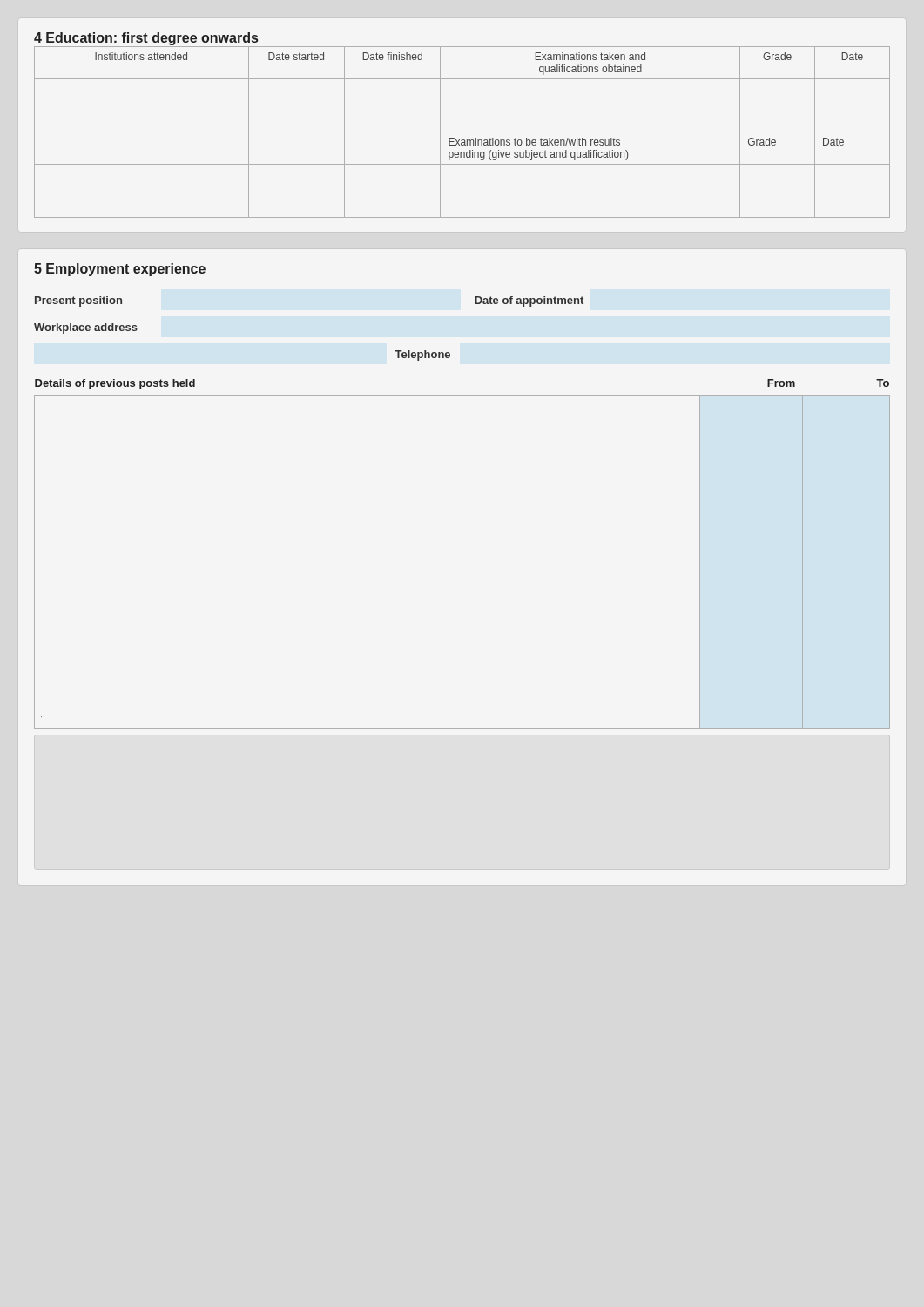Screen dimensions: 1307x924
Task: Locate the text "5 Employment experience"
Action: (120, 269)
